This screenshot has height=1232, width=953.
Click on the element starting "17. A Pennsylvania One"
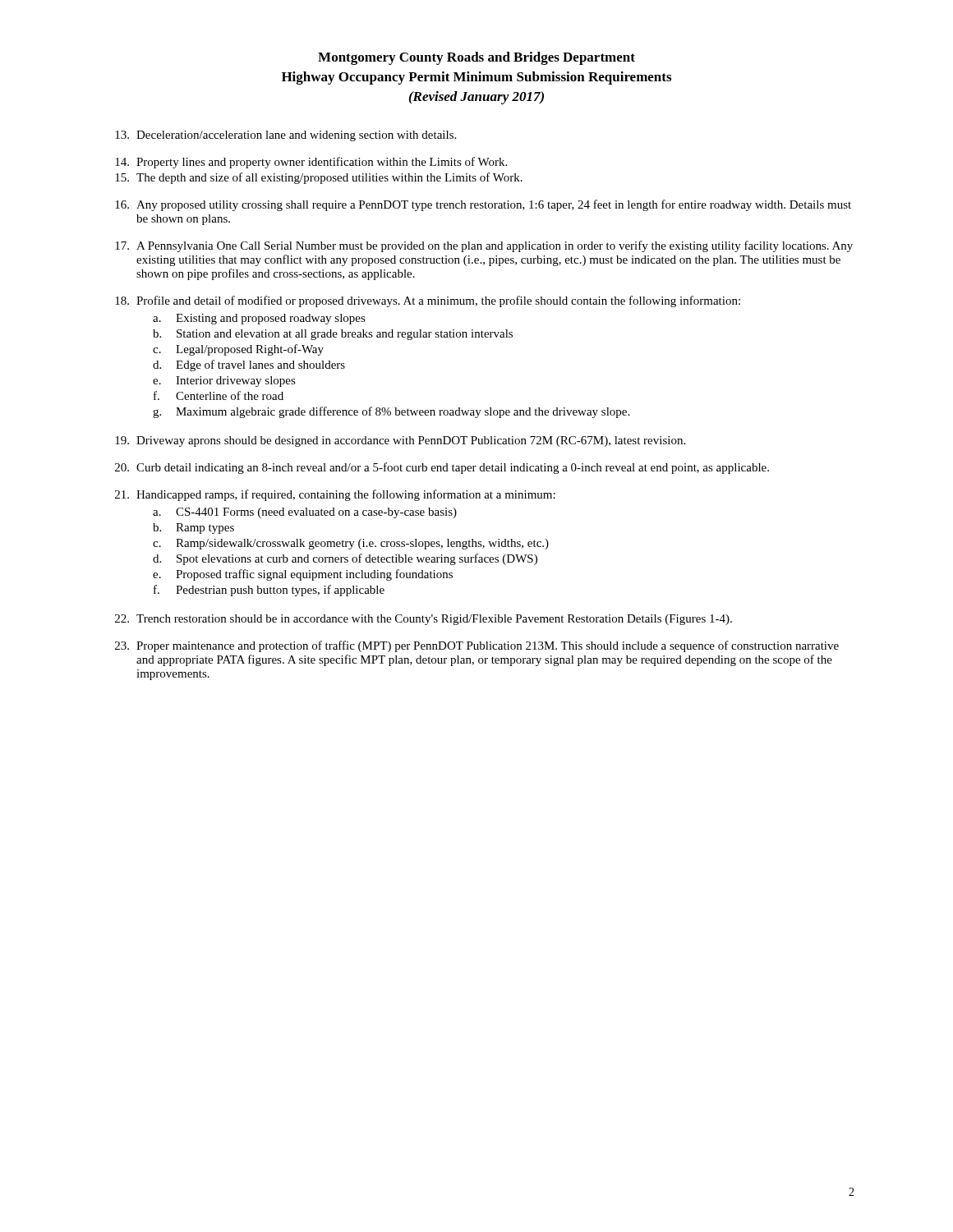[476, 260]
